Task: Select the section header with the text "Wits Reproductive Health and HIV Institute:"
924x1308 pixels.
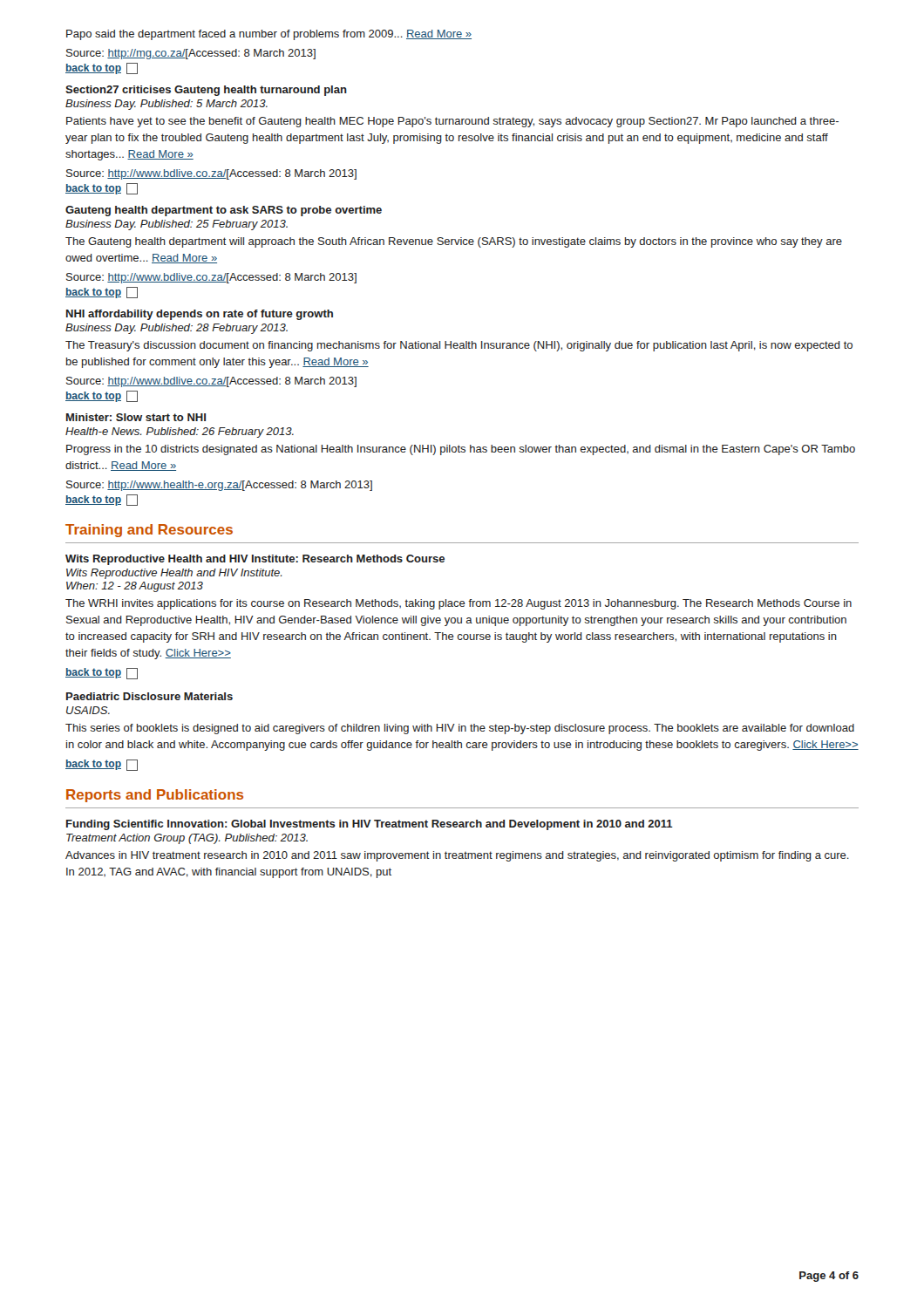Action: click(255, 559)
